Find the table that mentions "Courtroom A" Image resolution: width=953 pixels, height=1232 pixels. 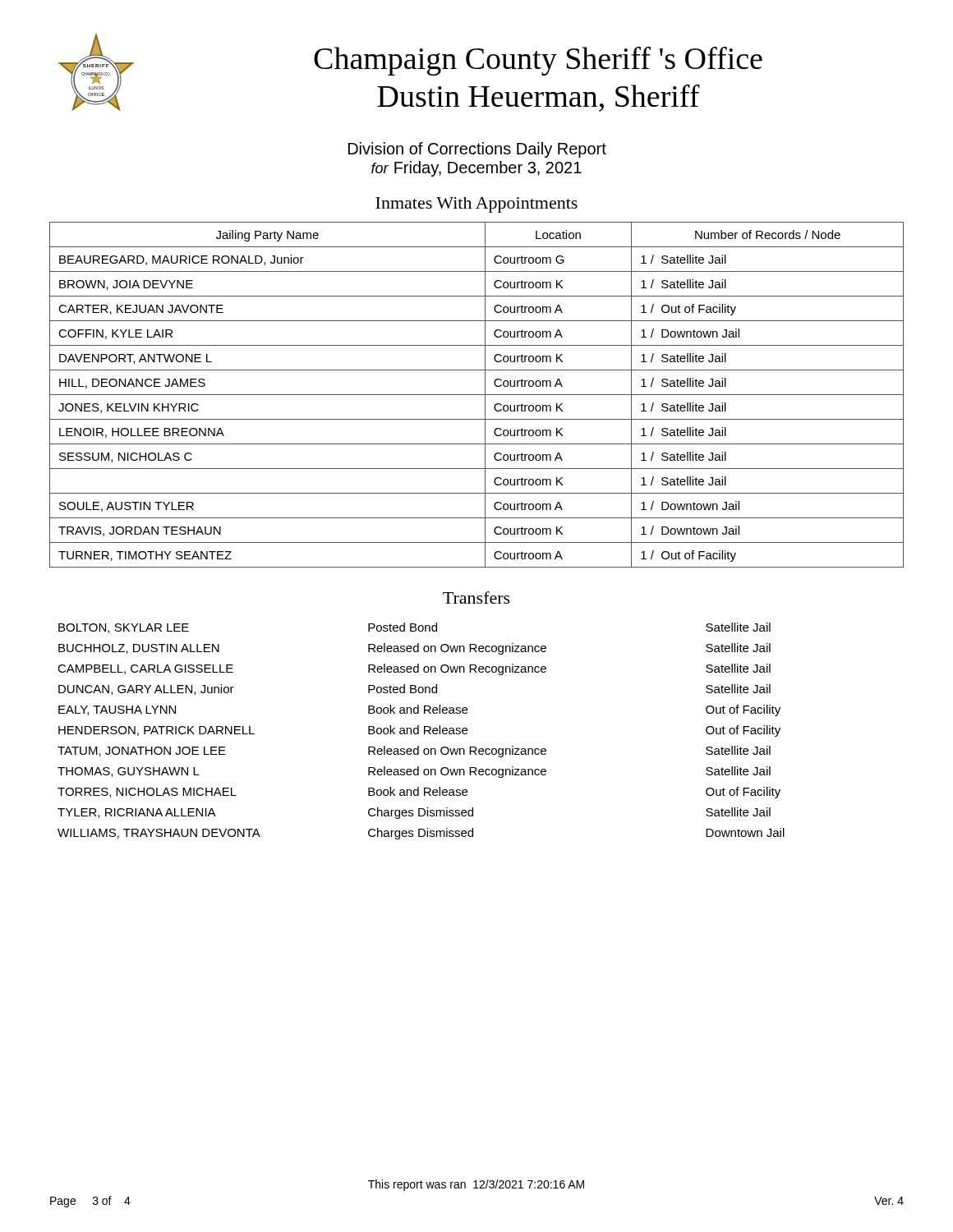(x=476, y=395)
